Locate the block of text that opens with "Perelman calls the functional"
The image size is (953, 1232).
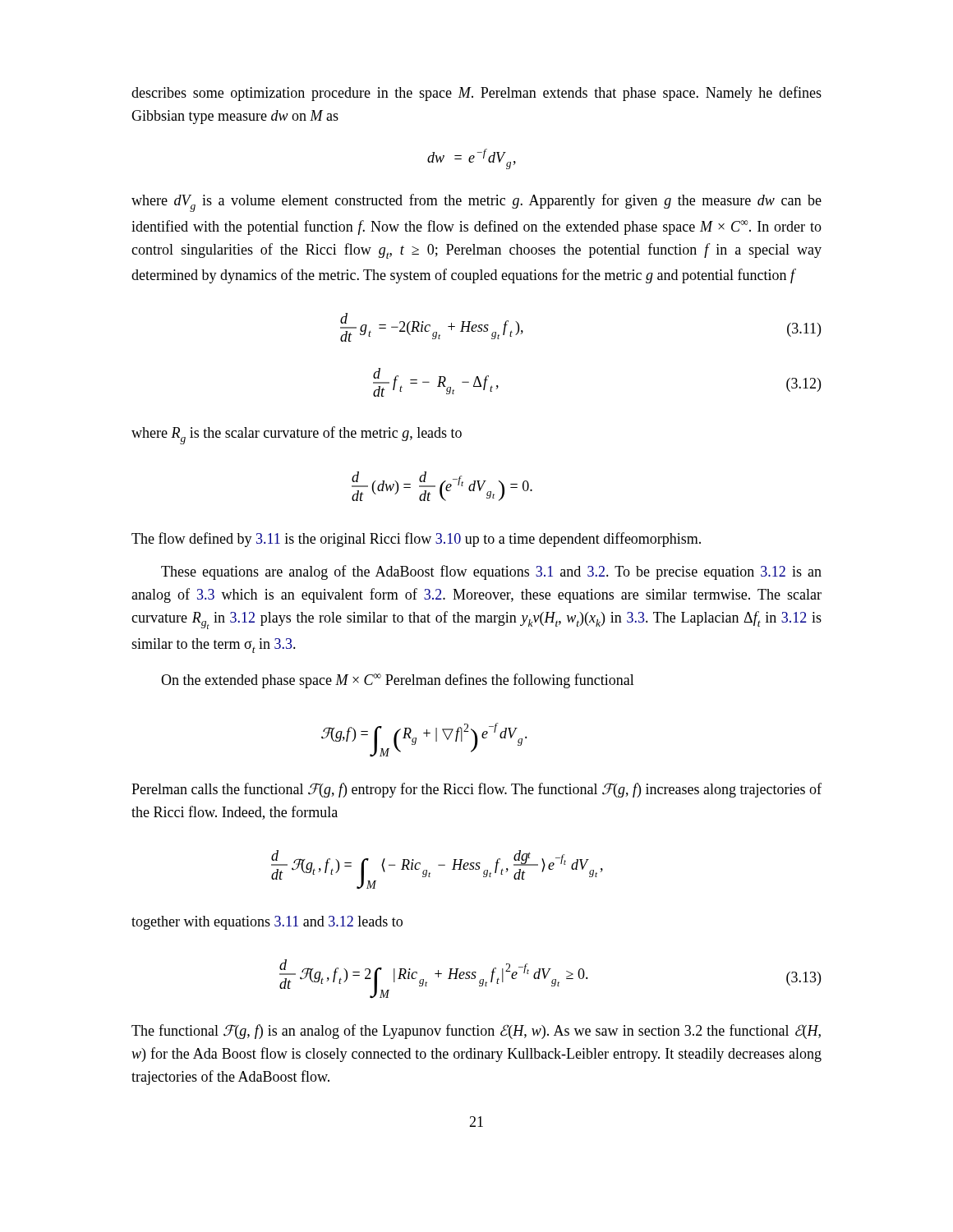click(x=476, y=801)
